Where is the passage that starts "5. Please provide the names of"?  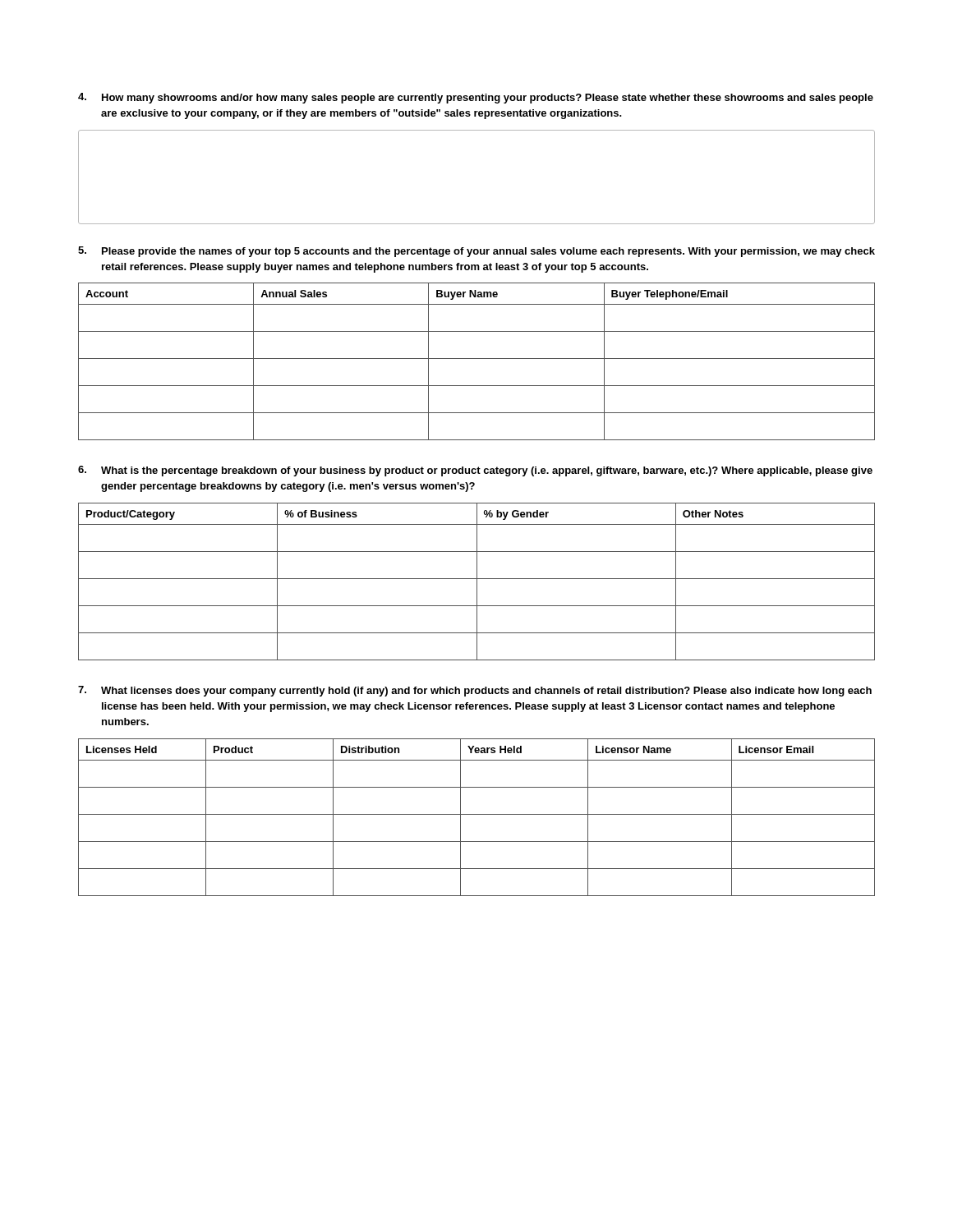click(476, 259)
